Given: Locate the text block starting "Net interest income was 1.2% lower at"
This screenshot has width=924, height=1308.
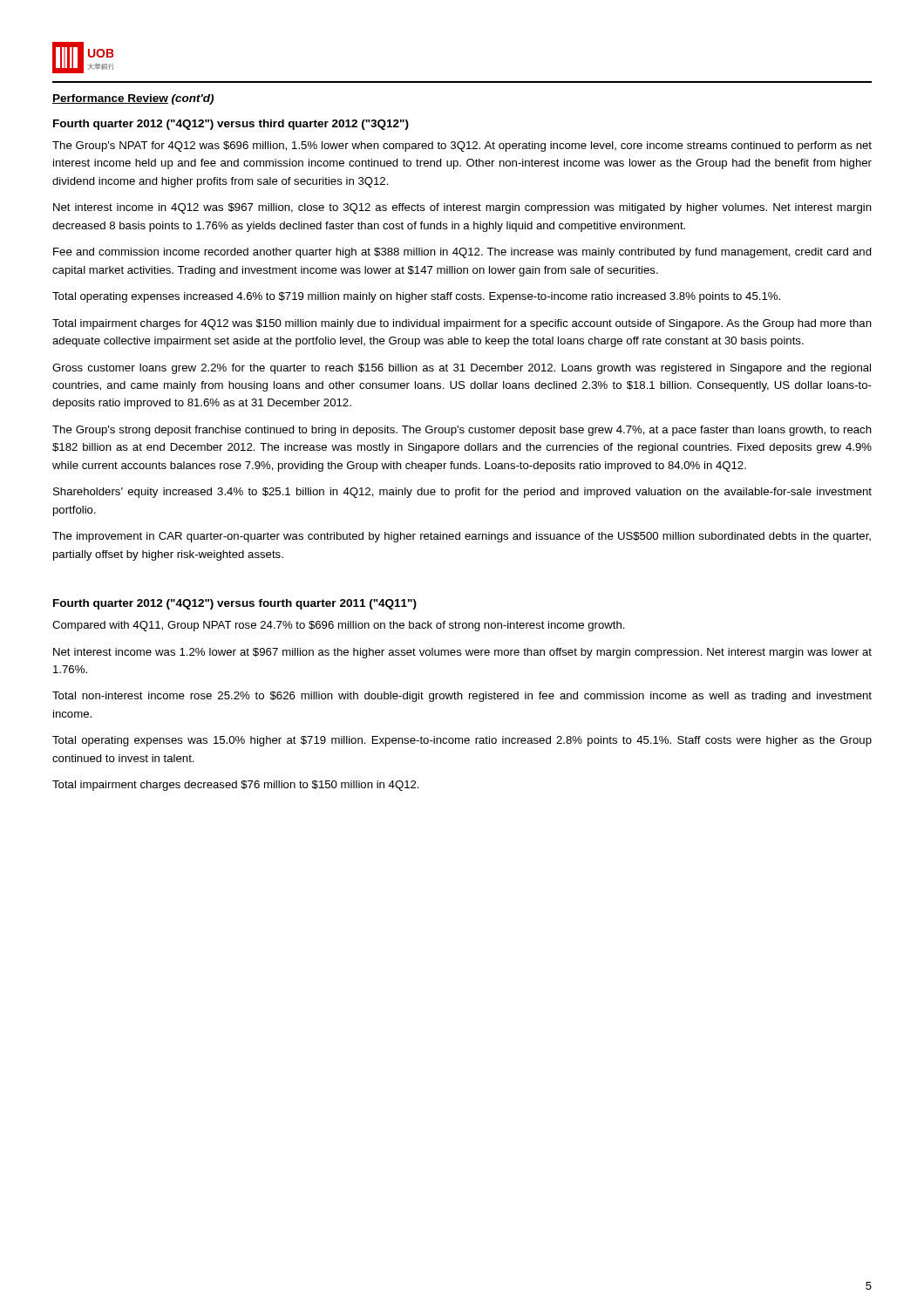Looking at the screenshot, I should tap(462, 660).
